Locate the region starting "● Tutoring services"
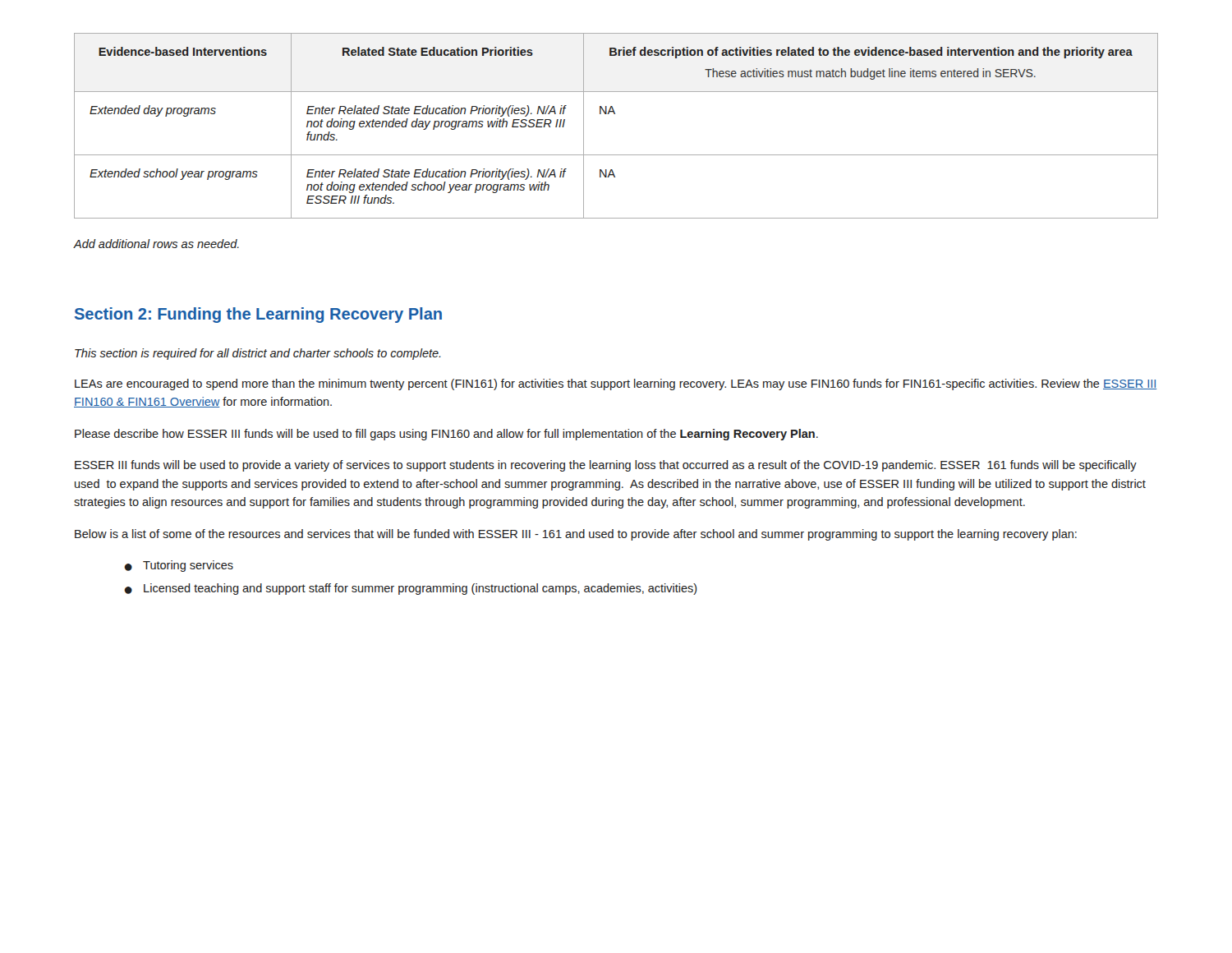Image resolution: width=1232 pixels, height=953 pixels. pos(178,566)
